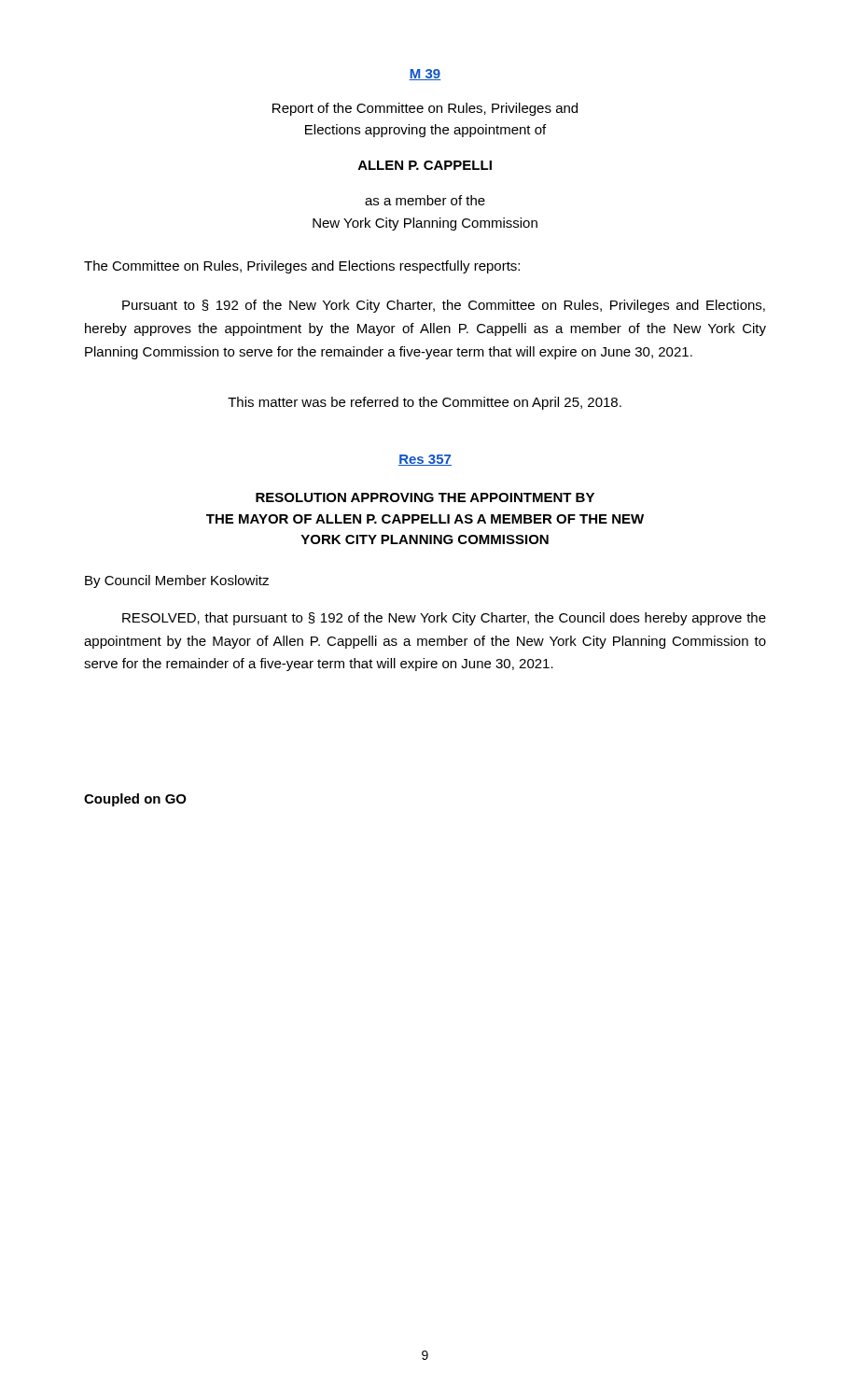This screenshot has height=1400, width=850.
Task: Select the text block with the text "Report of the Committee on Rules, Privileges and"
Action: (x=425, y=118)
